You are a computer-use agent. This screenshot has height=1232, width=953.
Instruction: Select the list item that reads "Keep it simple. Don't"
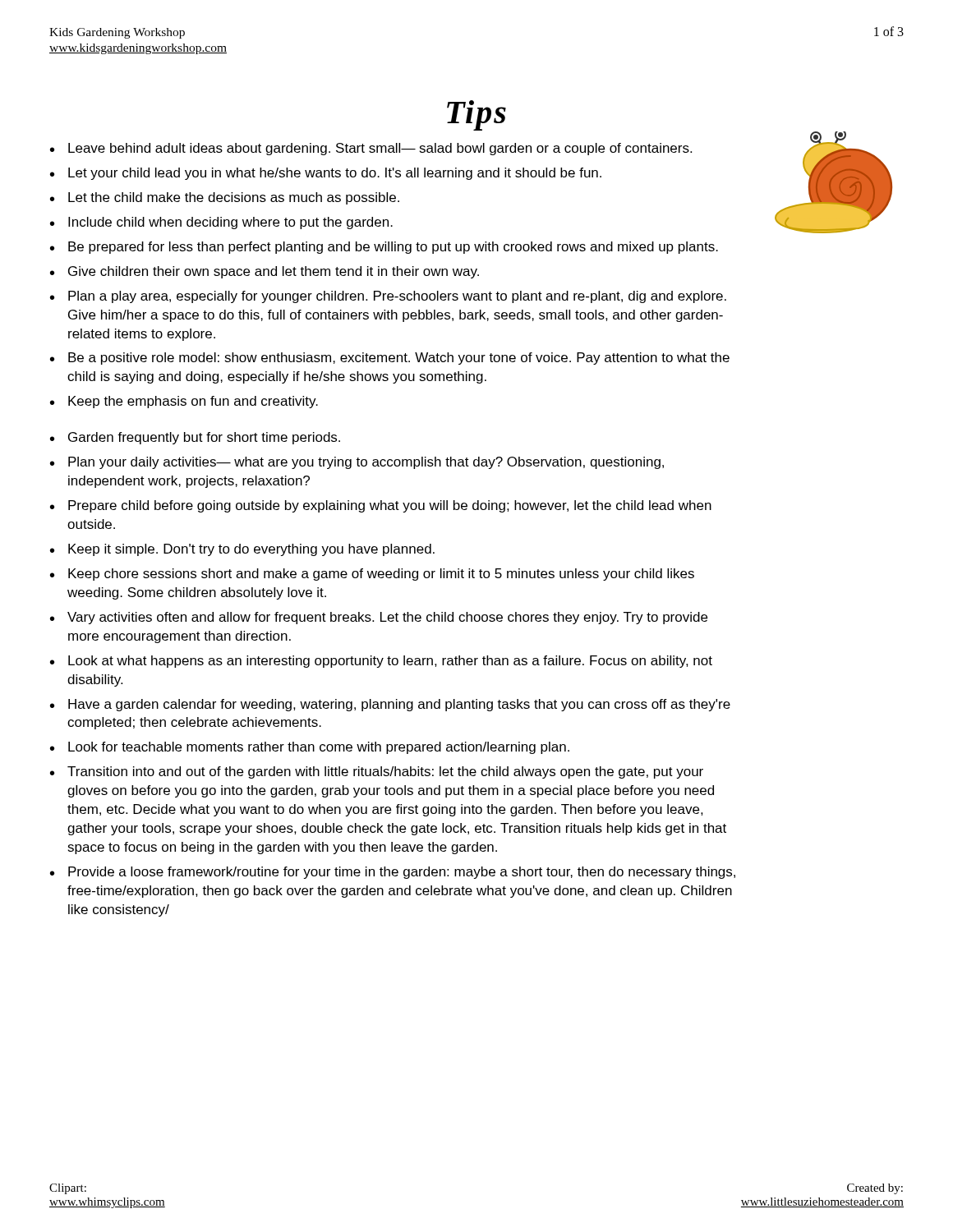(x=252, y=549)
